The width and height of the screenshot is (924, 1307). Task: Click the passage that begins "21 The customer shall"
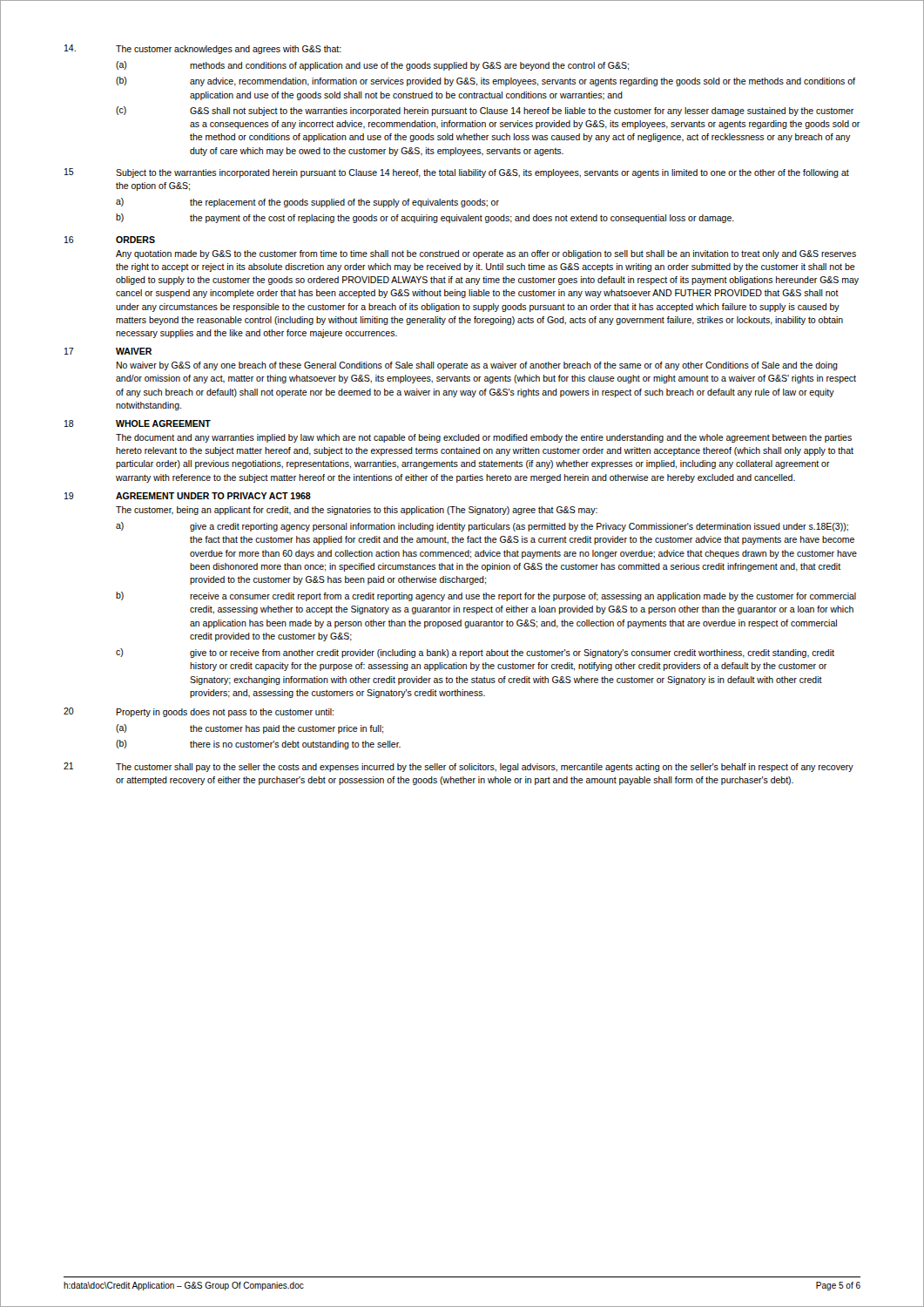pyautogui.click(x=462, y=774)
